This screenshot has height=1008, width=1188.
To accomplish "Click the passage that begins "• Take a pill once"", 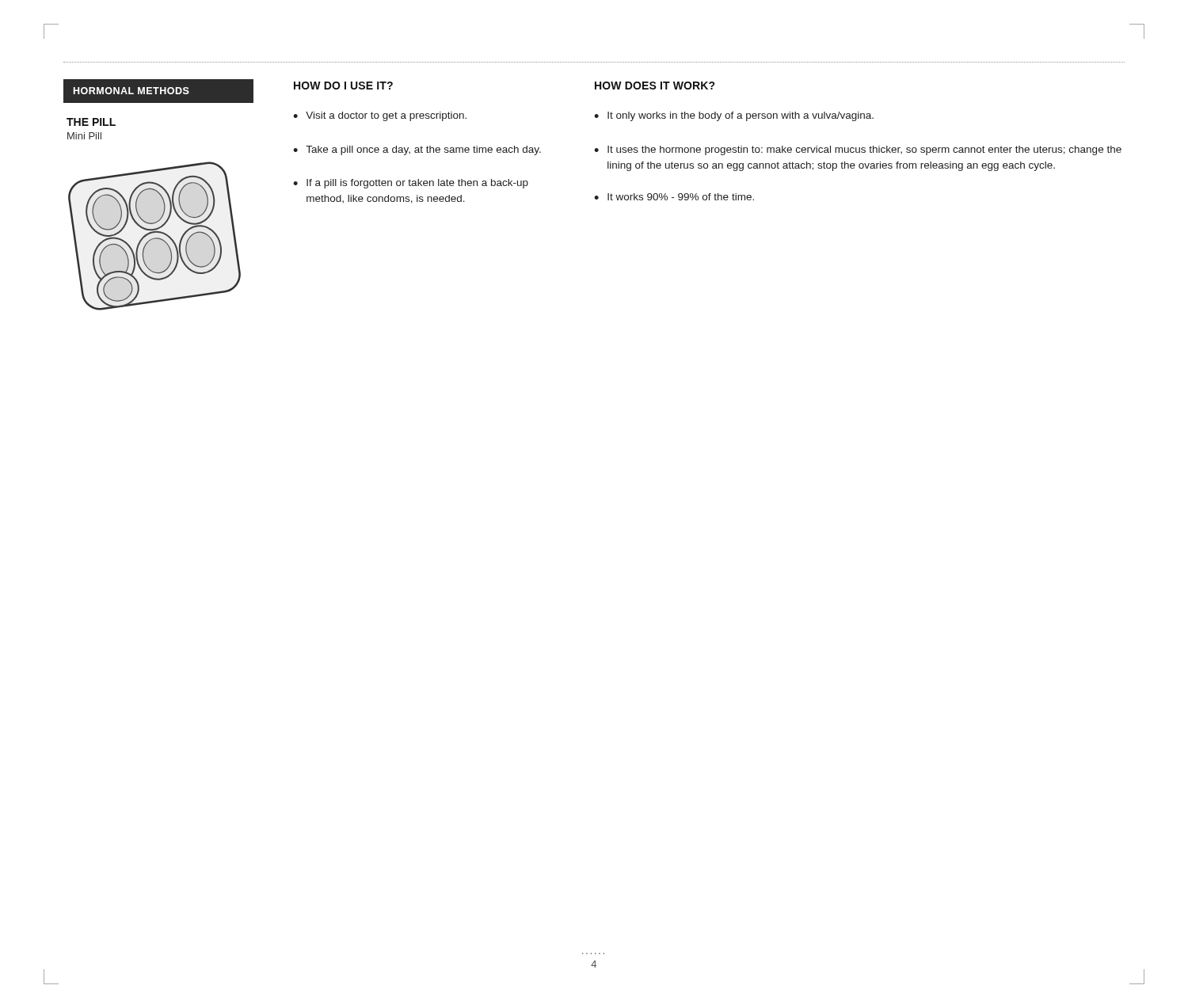I will (x=428, y=150).
